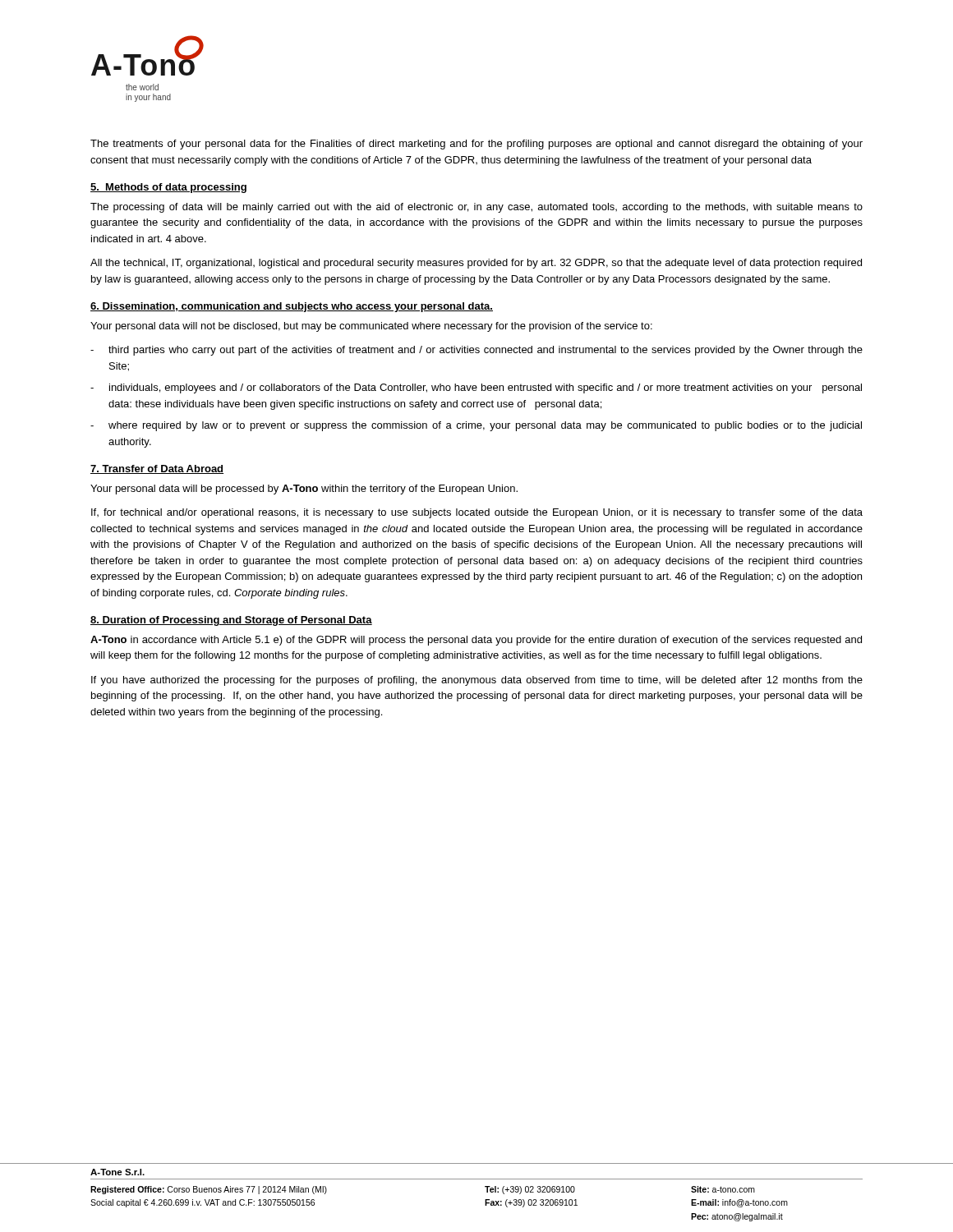Locate the text "7. Transfer of Data Abroad"
953x1232 pixels.
click(157, 469)
